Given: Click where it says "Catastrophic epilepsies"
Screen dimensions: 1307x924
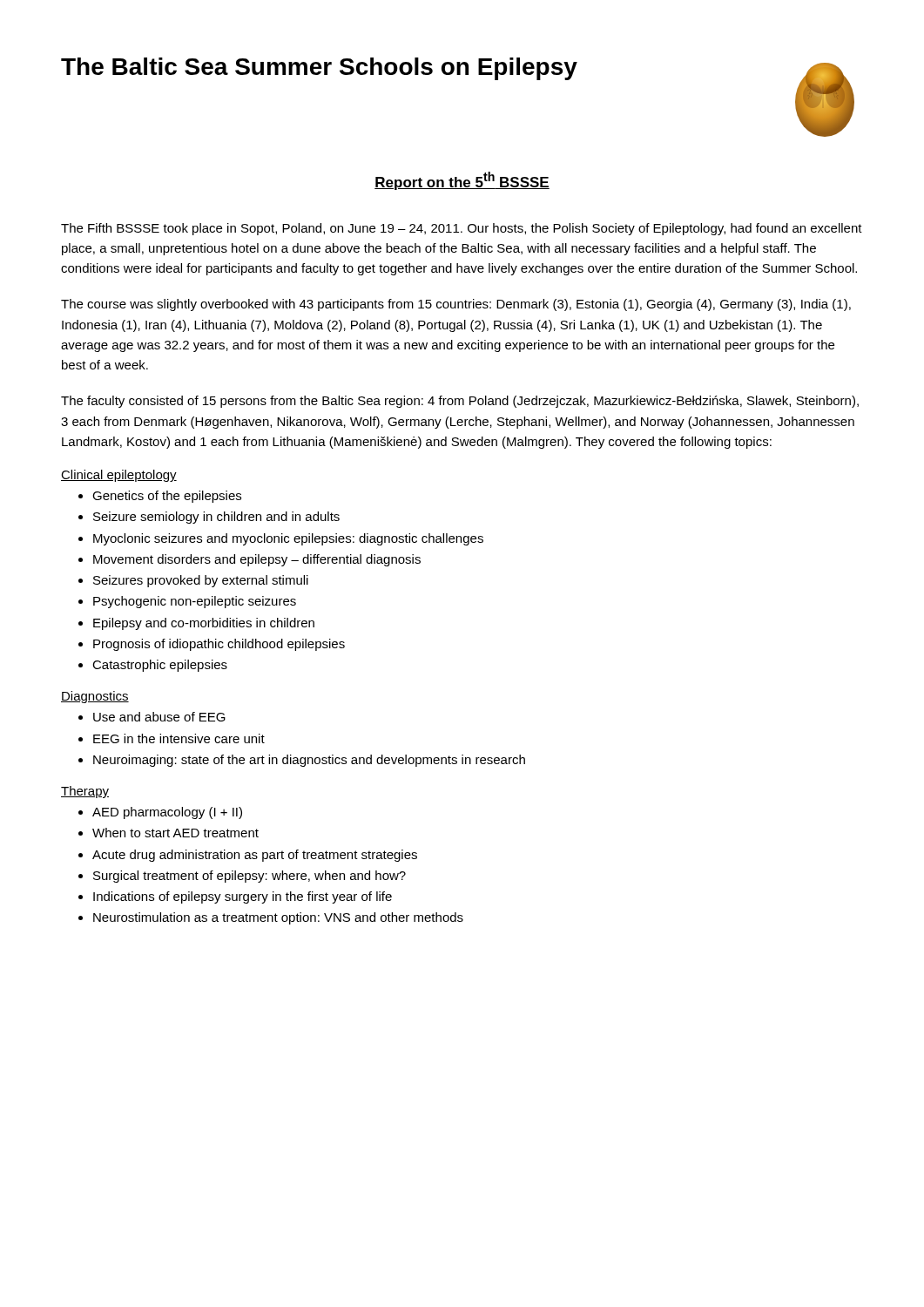Looking at the screenshot, I should (x=160, y=665).
